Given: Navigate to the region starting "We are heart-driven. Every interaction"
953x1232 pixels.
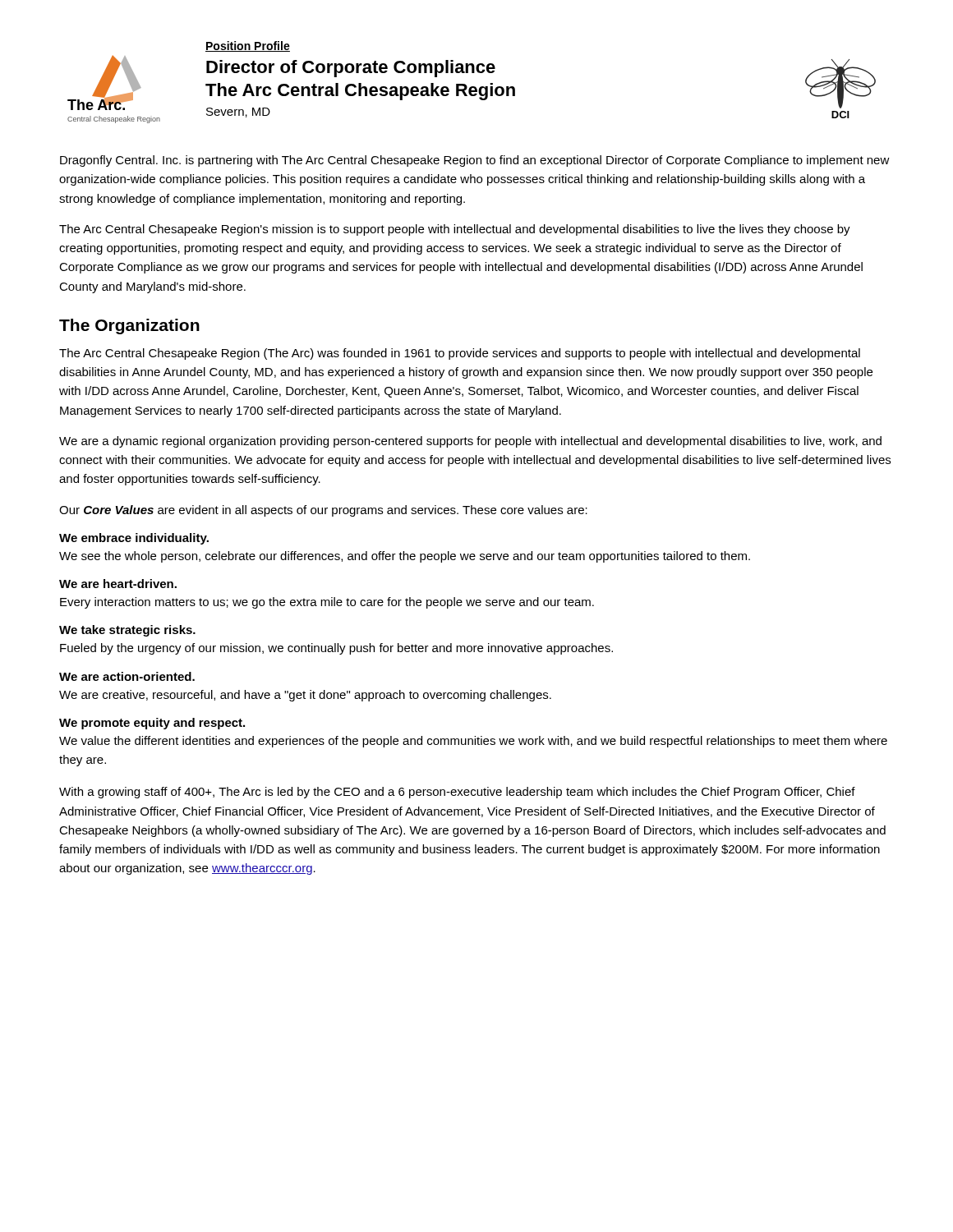Looking at the screenshot, I should 476,594.
